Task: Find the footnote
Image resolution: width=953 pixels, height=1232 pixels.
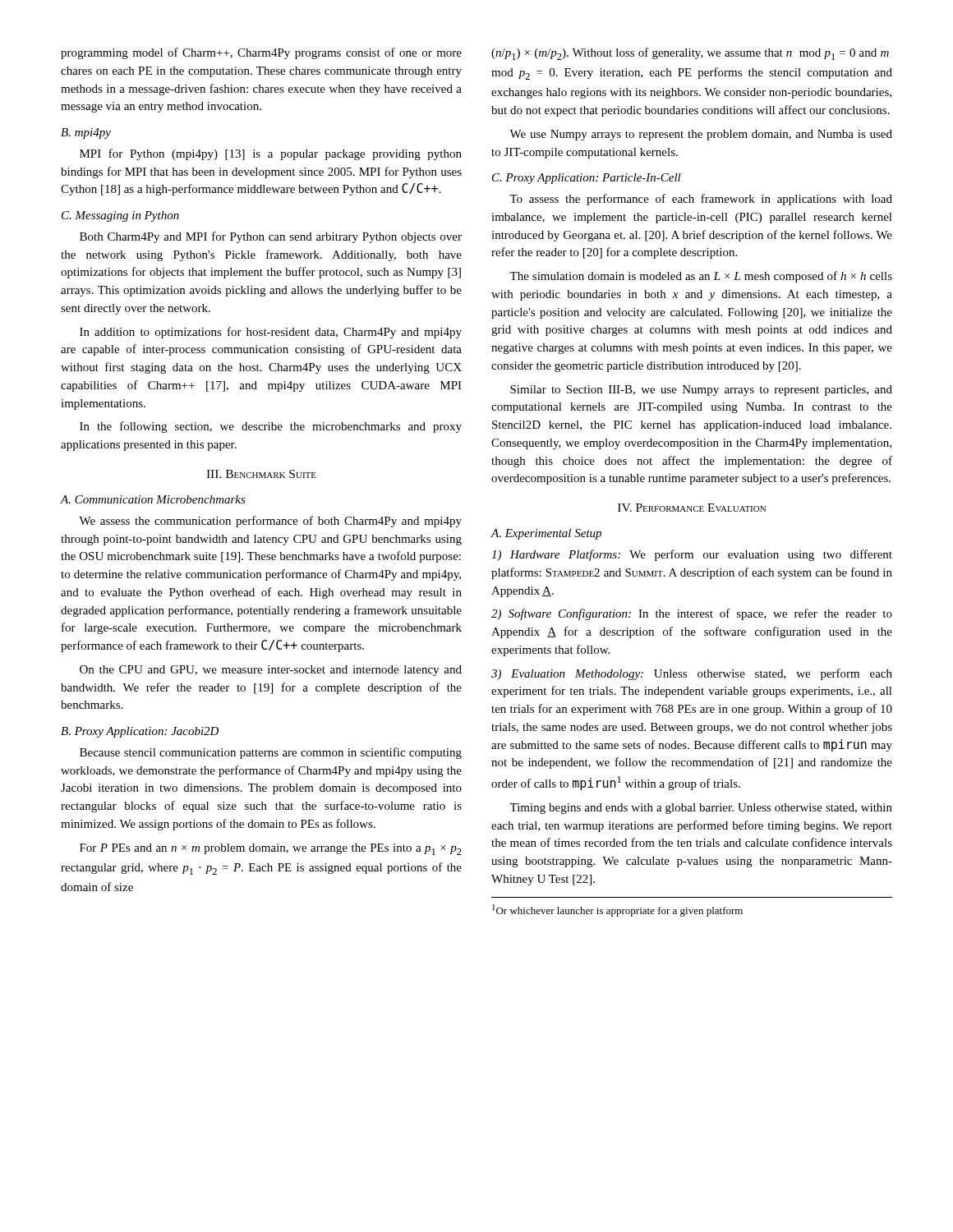Action: (x=692, y=908)
